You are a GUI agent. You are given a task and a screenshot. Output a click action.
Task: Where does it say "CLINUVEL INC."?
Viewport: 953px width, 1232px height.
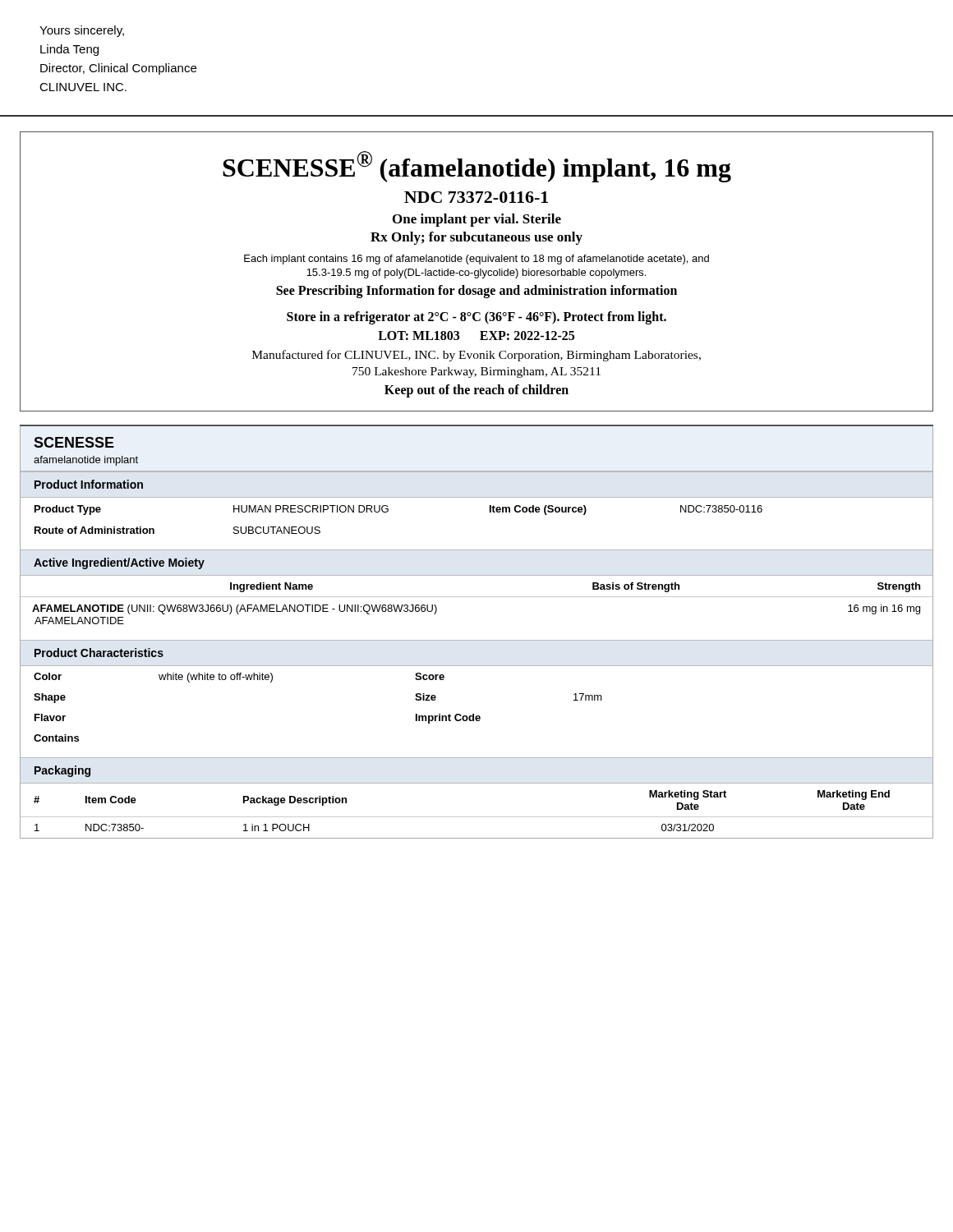pos(83,87)
